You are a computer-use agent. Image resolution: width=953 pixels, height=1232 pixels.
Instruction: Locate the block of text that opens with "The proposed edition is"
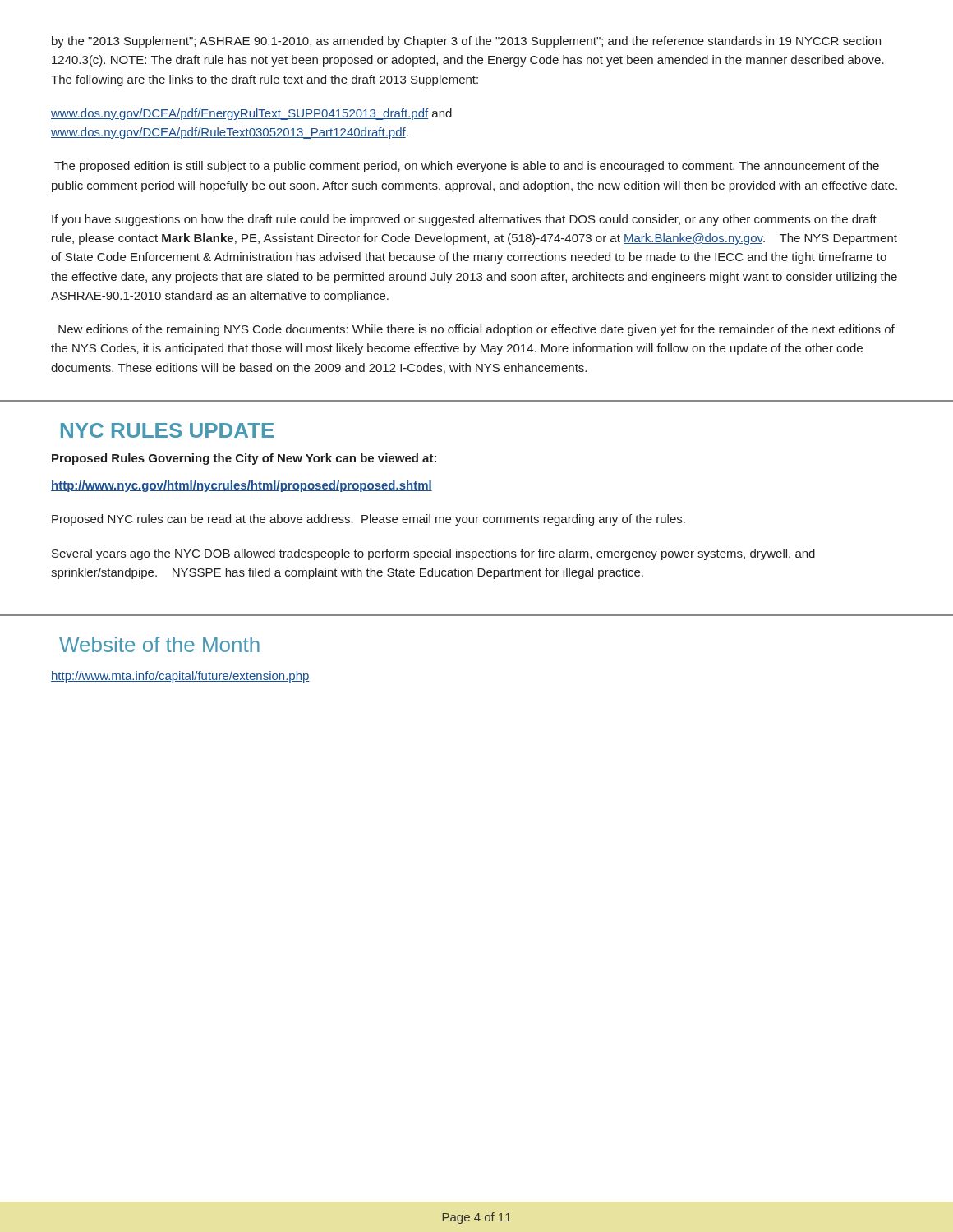pyautogui.click(x=474, y=175)
